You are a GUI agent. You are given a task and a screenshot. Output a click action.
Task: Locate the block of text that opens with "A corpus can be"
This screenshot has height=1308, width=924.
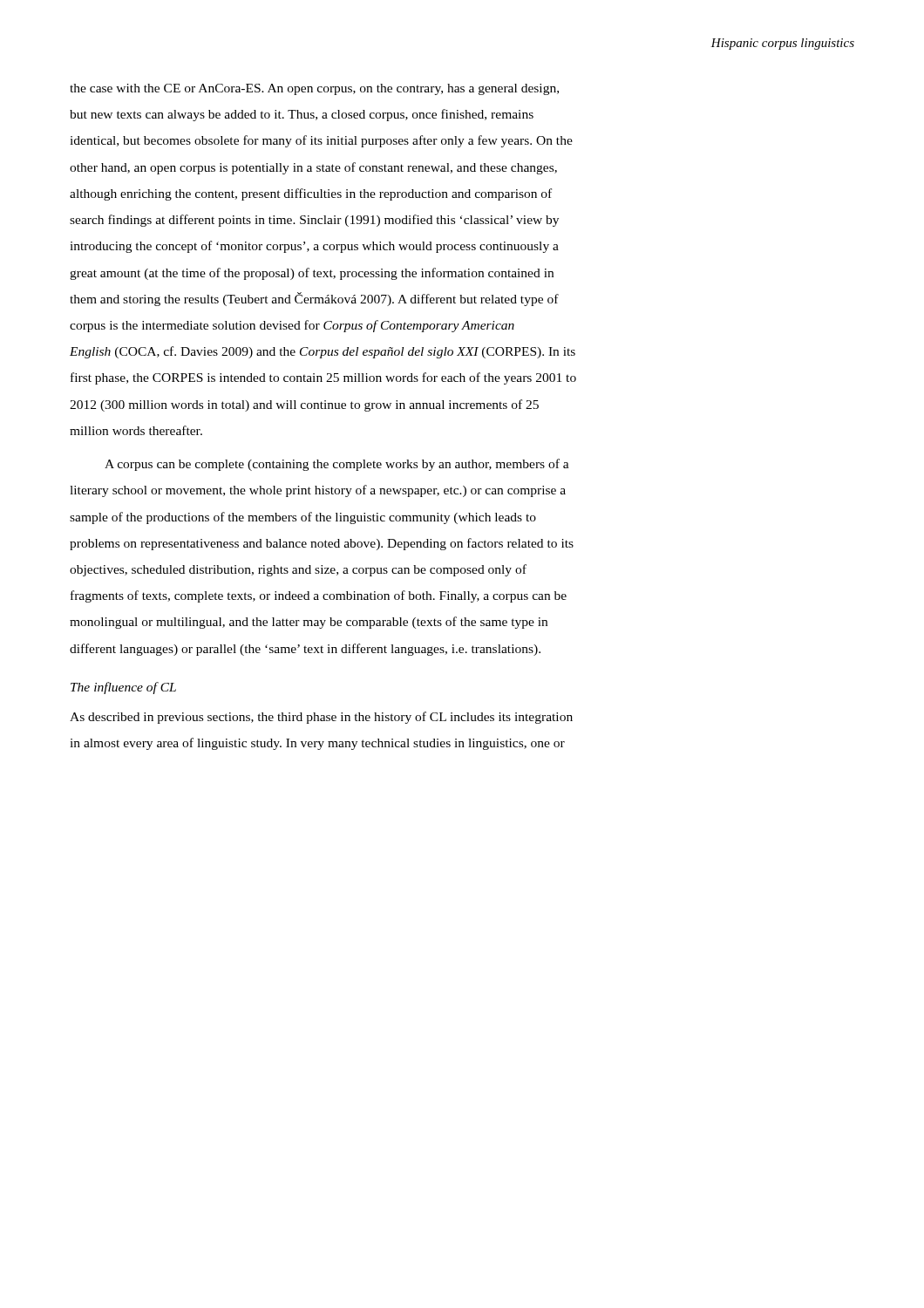point(462,556)
